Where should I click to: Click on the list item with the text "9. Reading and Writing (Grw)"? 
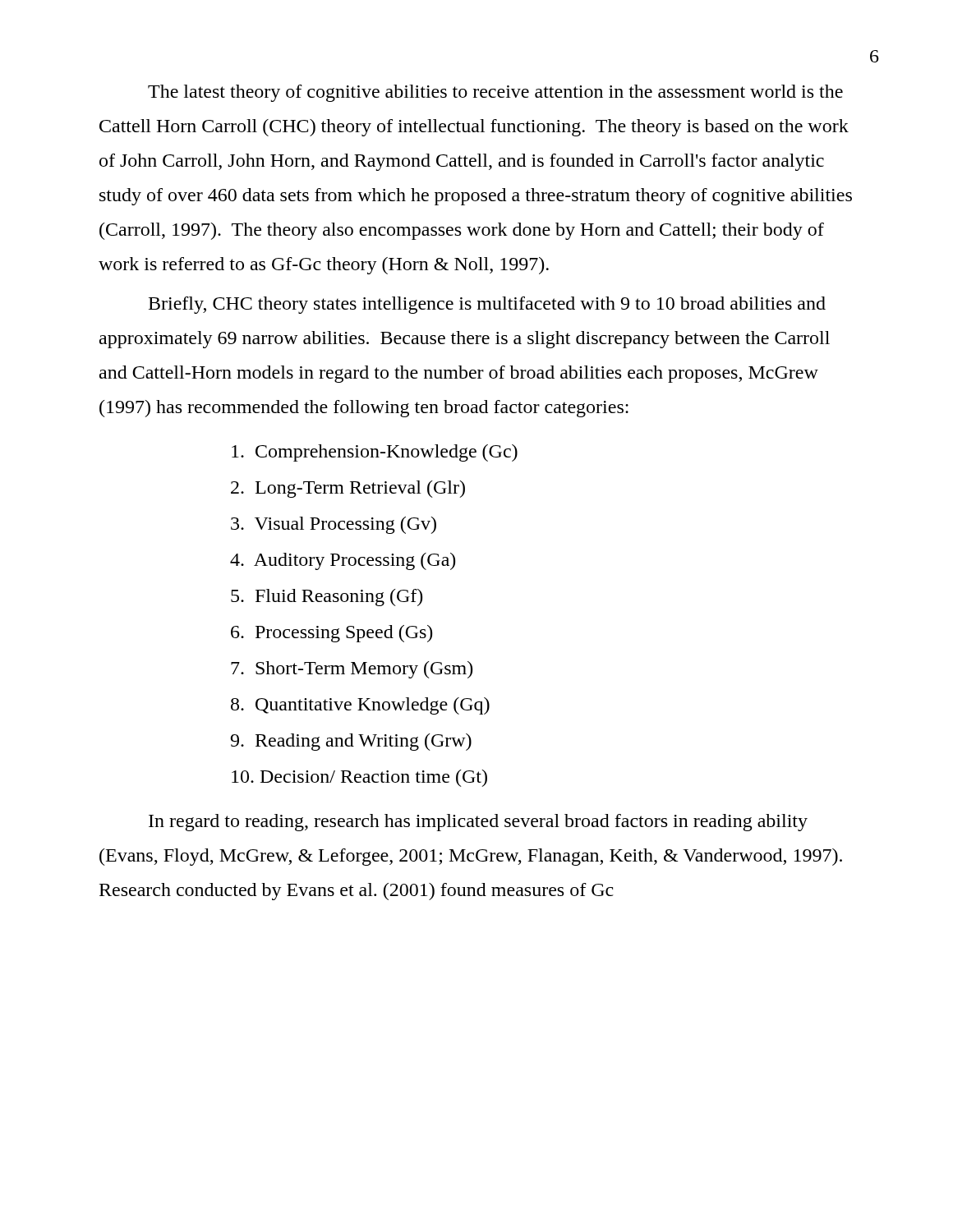click(x=351, y=740)
